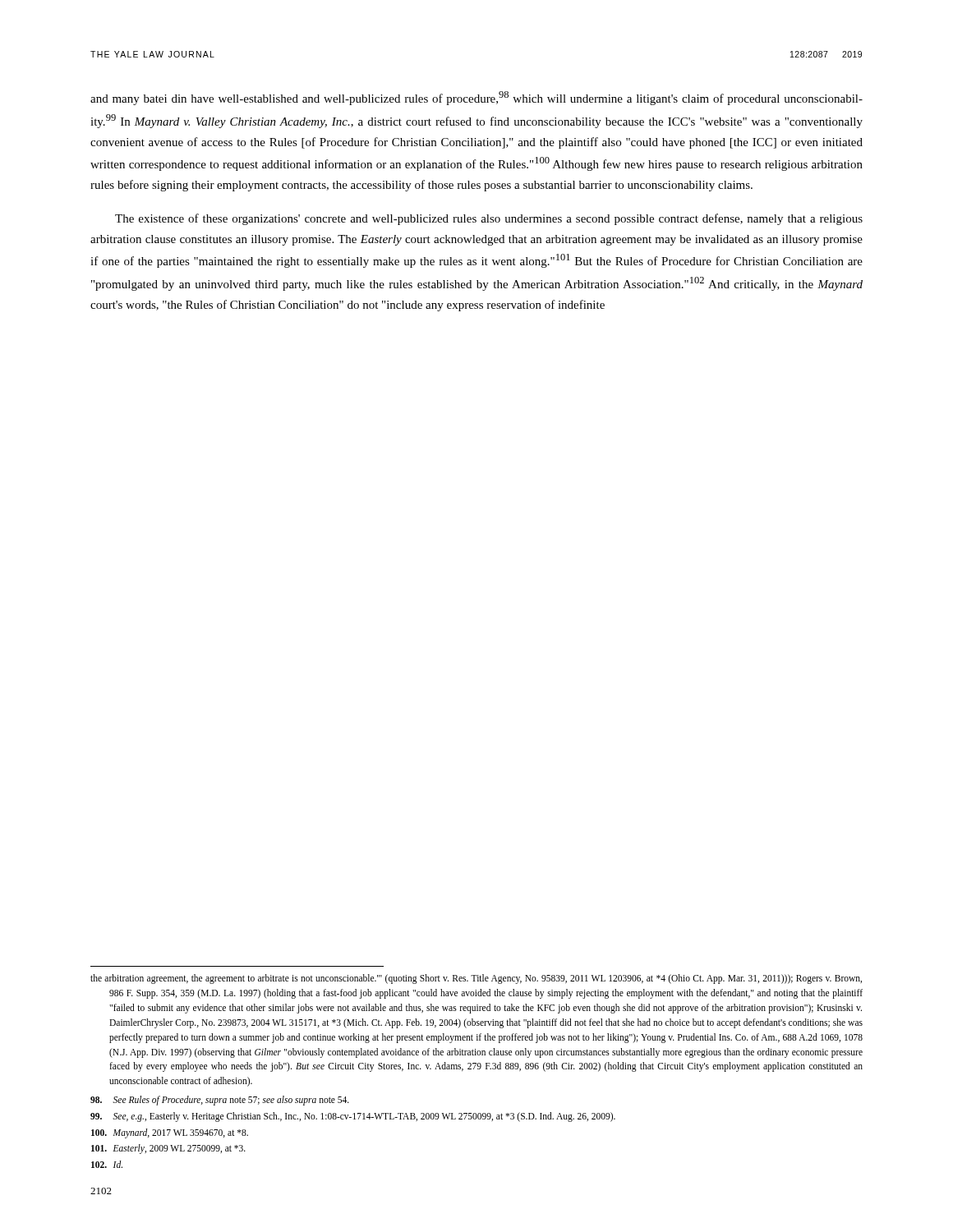
Task: Select the element starting "See Rules of Procedure, supra note 57;"
Action: click(x=220, y=1101)
